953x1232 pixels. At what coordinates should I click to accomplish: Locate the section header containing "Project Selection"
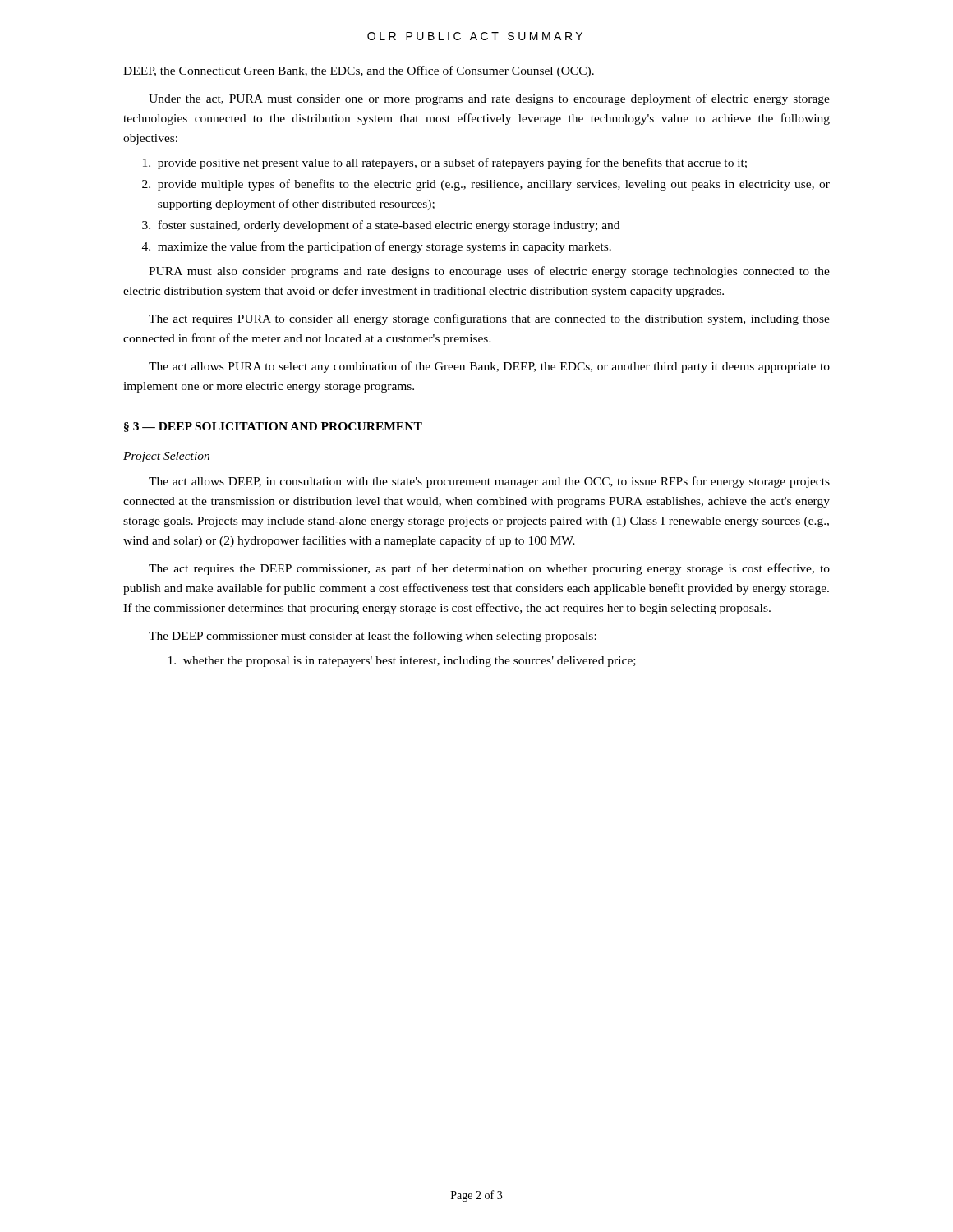[x=167, y=456]
